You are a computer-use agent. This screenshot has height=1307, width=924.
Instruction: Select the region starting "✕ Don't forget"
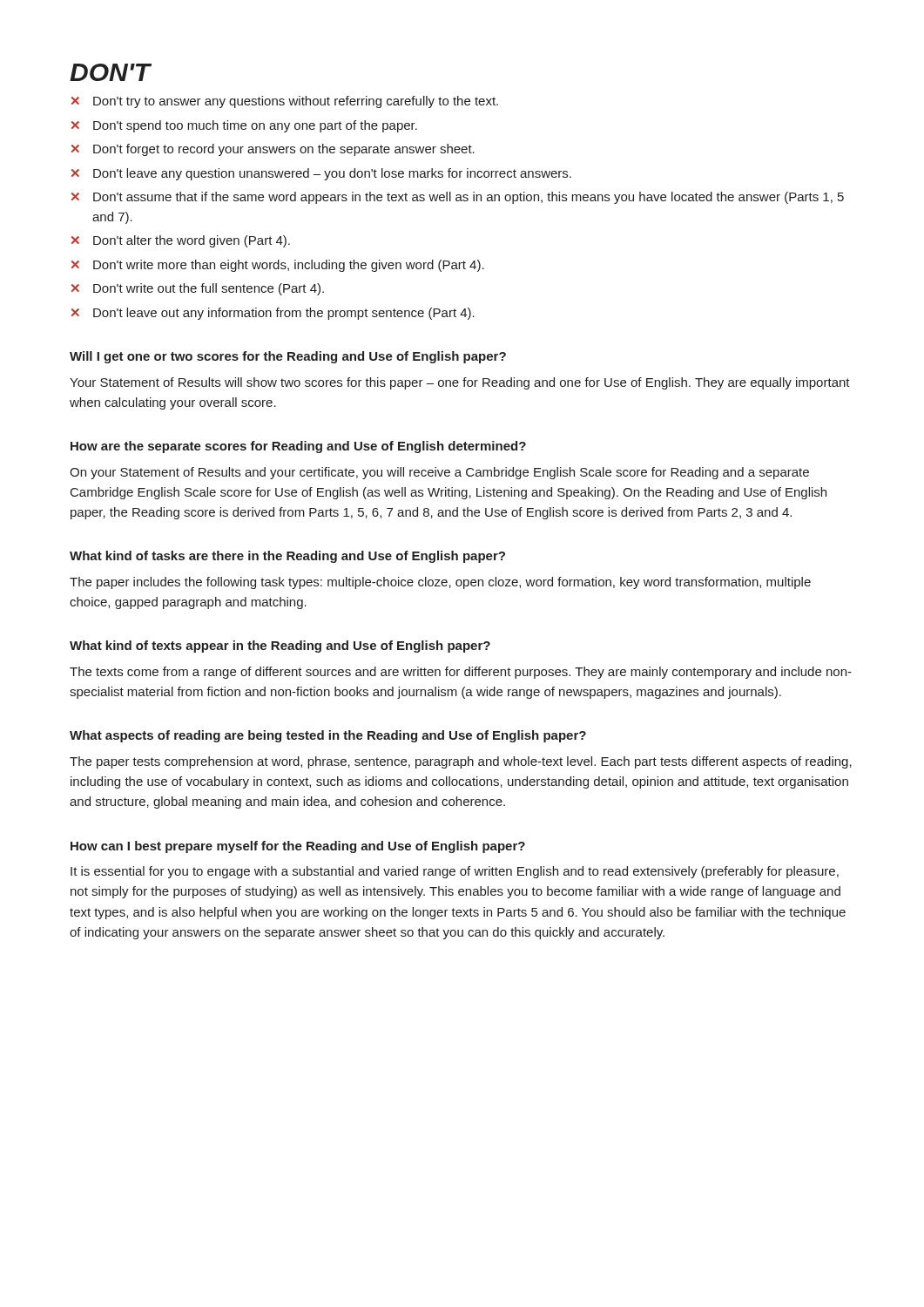tap(462, 149)
